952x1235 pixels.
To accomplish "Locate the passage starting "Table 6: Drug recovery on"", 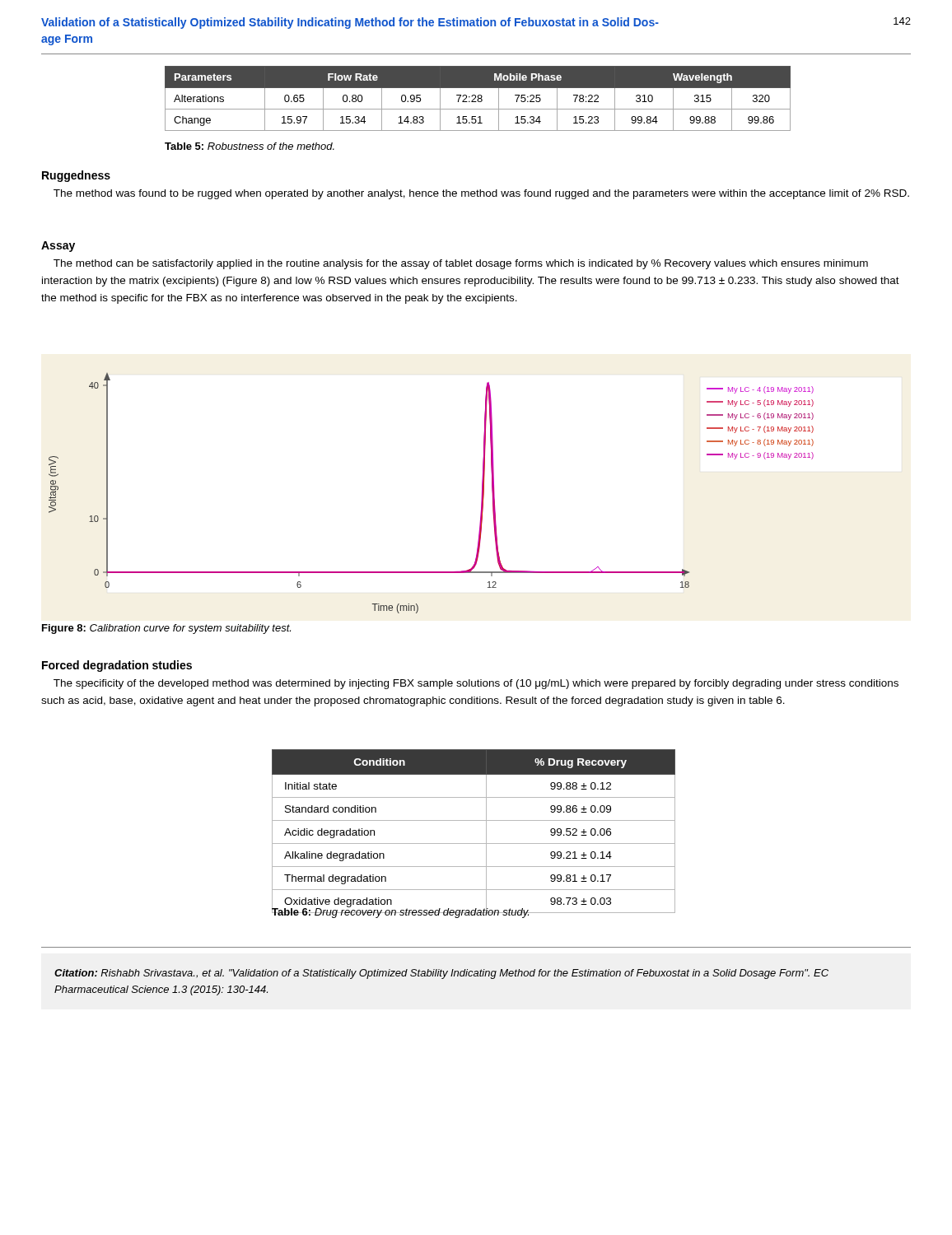I will pyautogui.click(x=401, y=912).
